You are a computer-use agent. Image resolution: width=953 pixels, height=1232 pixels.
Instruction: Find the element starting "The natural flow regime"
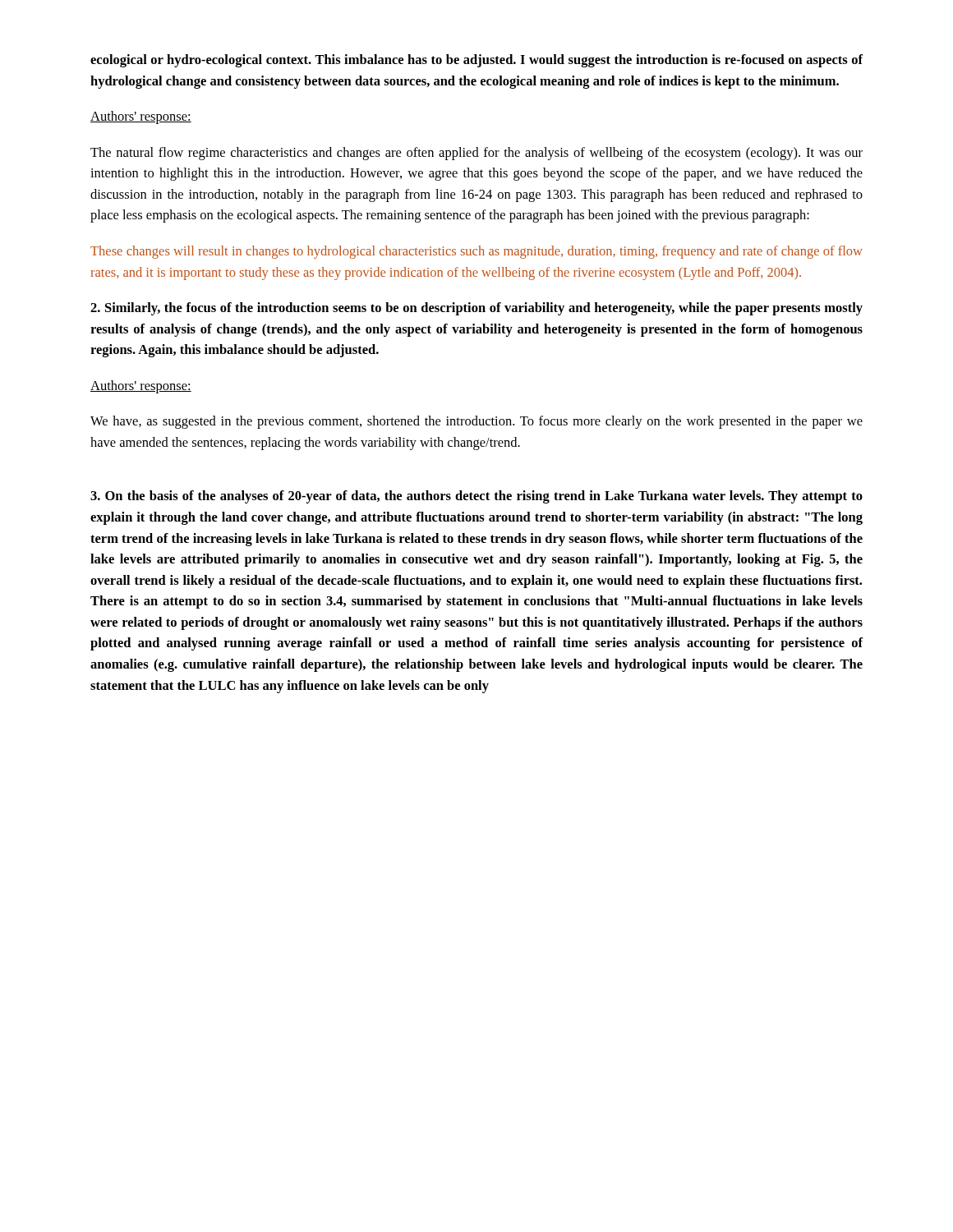476,184
